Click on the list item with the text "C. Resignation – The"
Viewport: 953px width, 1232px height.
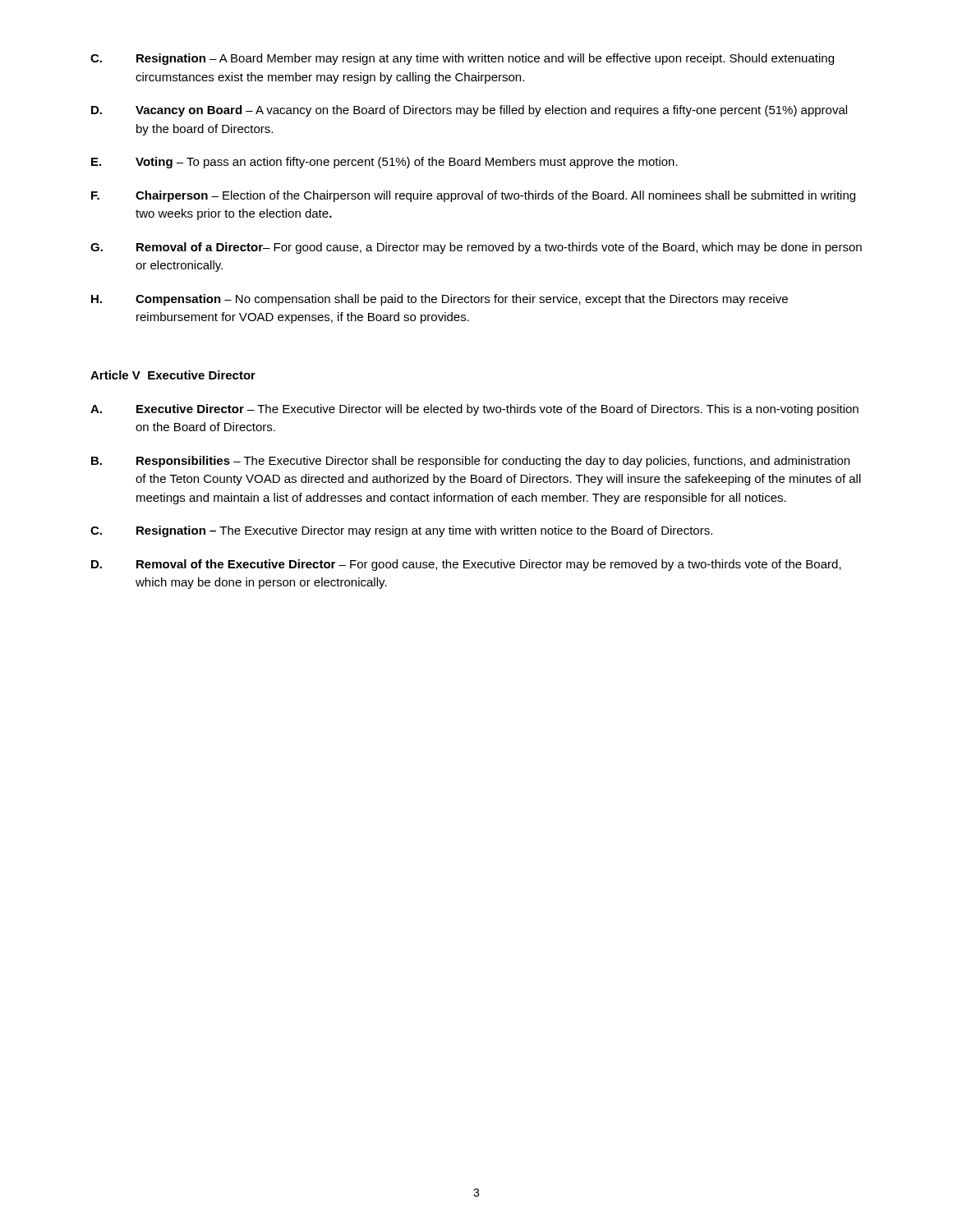point(476,531)
